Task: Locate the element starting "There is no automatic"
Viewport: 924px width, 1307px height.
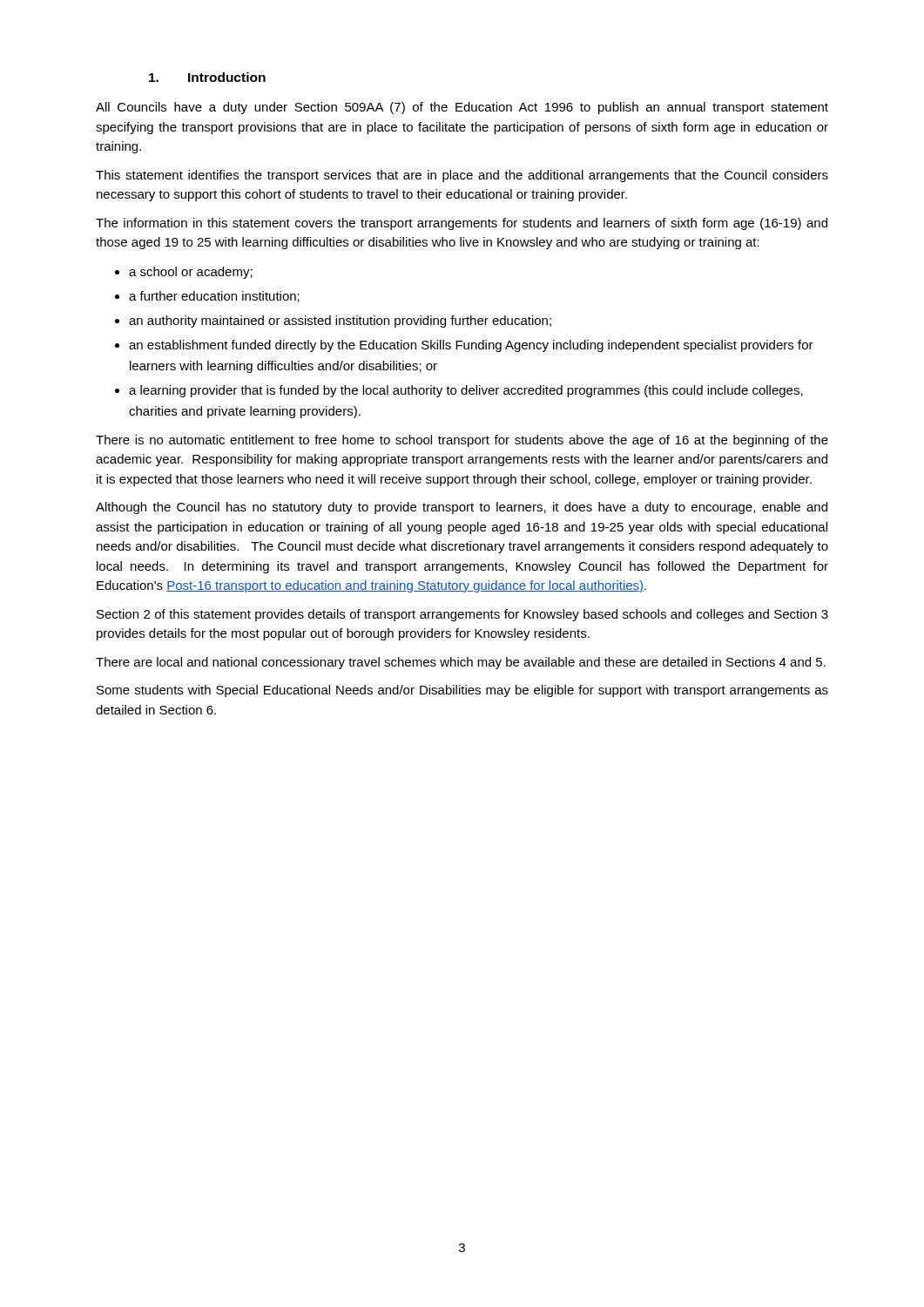Action: tap(462, 459)
